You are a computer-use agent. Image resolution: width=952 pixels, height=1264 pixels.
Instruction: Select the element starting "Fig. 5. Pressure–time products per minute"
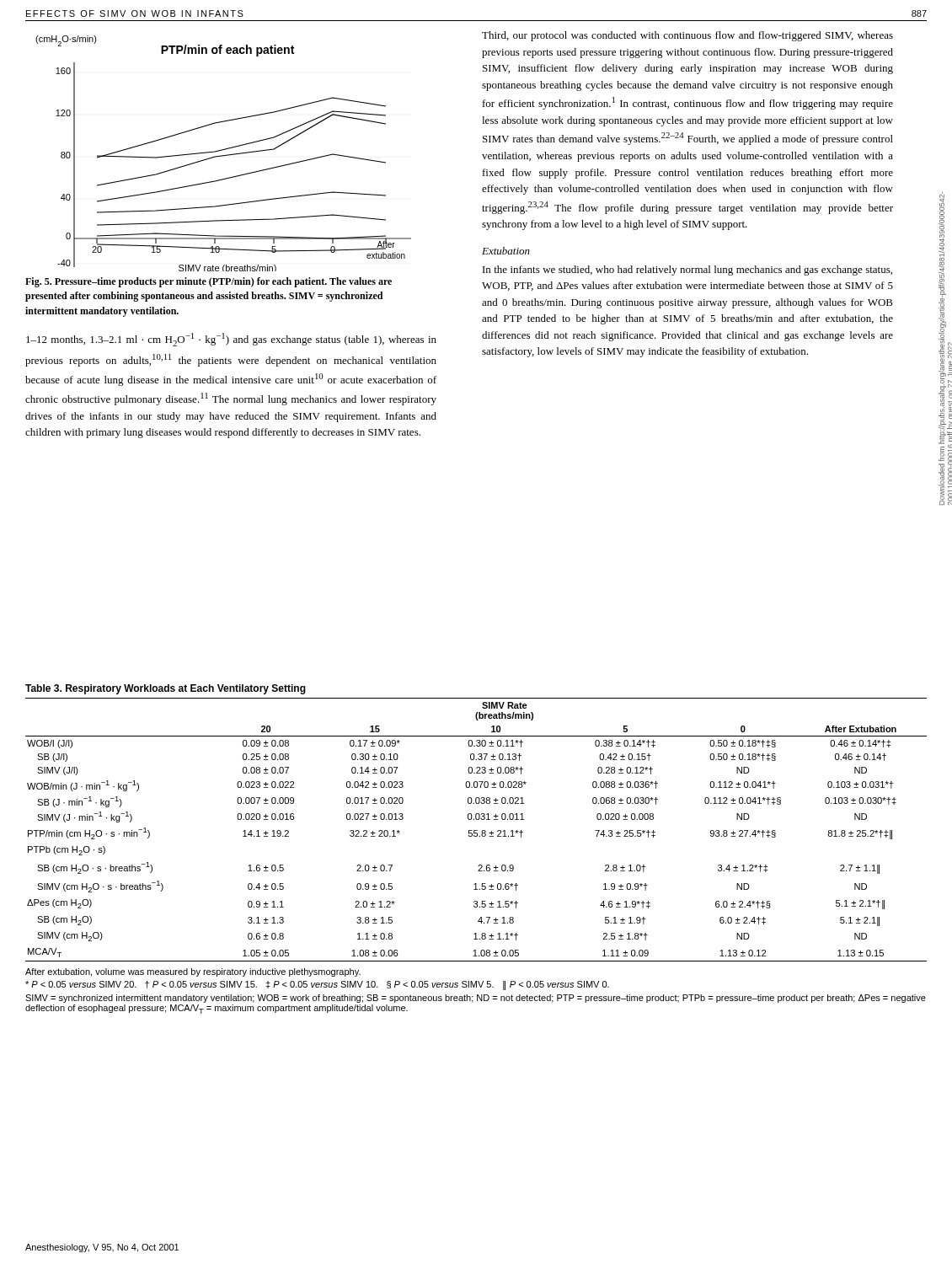(x=209, y=296)
